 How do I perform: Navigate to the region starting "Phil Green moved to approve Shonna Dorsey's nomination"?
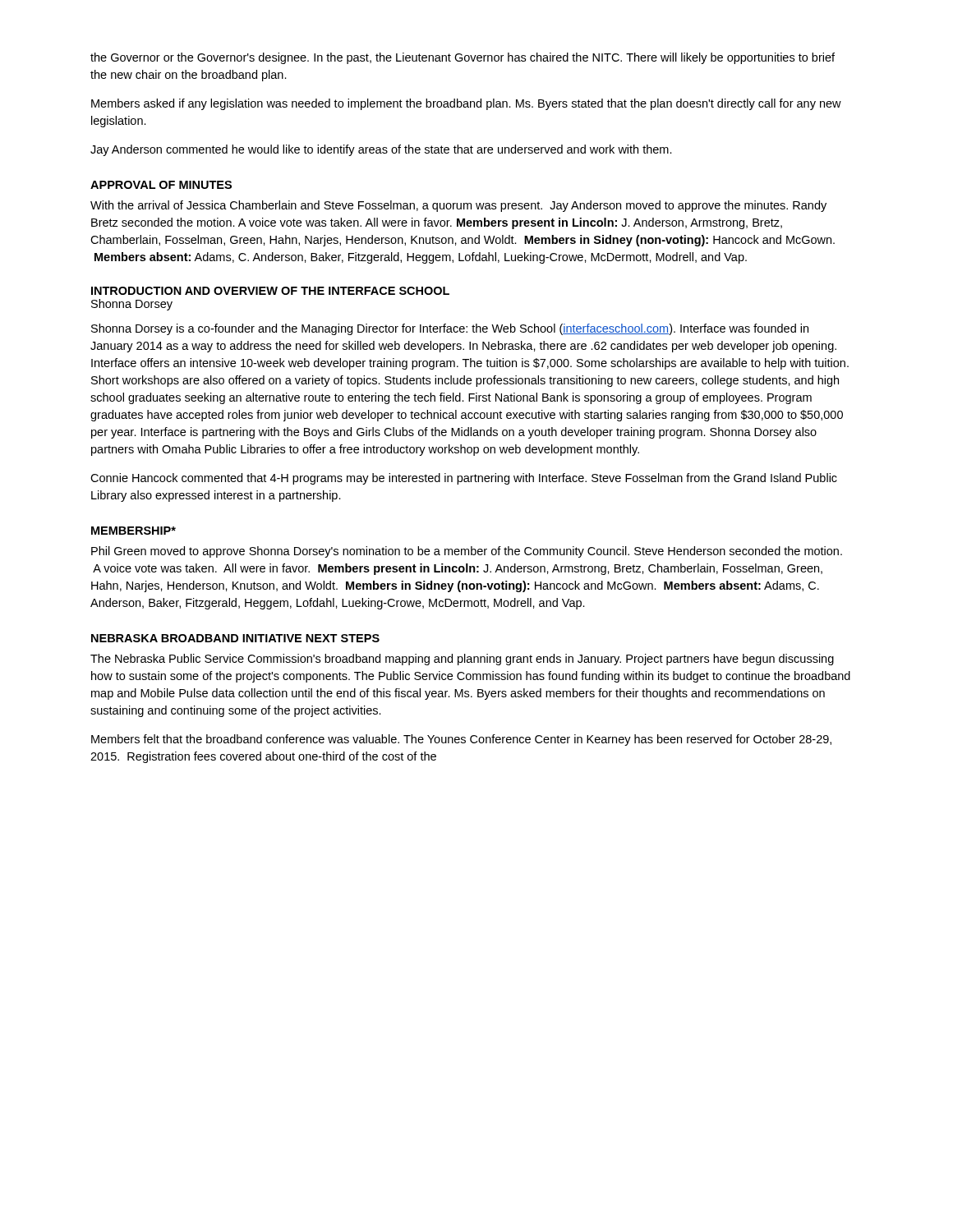point(467,577)
